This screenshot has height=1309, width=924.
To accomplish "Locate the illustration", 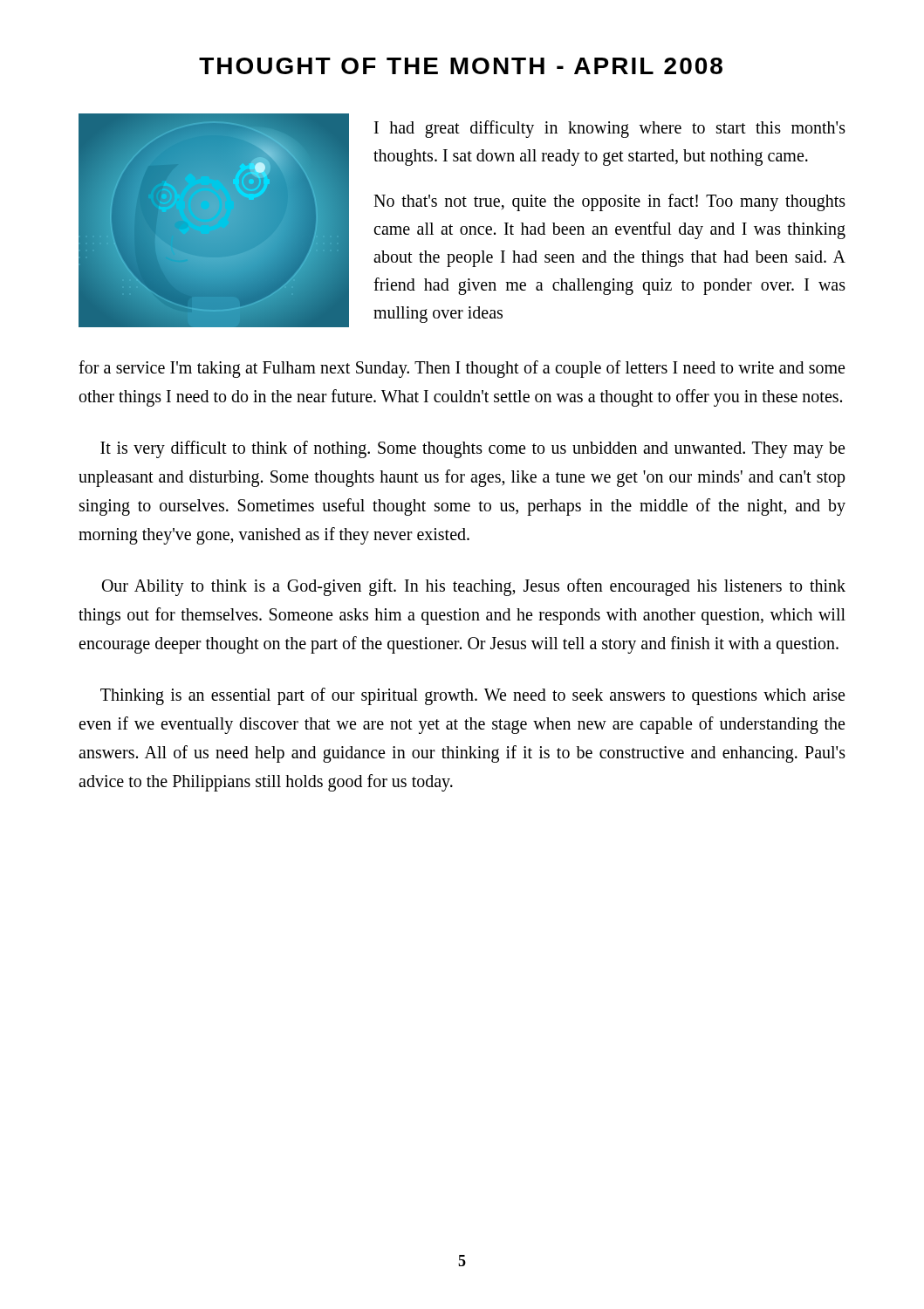I will click(214, 220).
